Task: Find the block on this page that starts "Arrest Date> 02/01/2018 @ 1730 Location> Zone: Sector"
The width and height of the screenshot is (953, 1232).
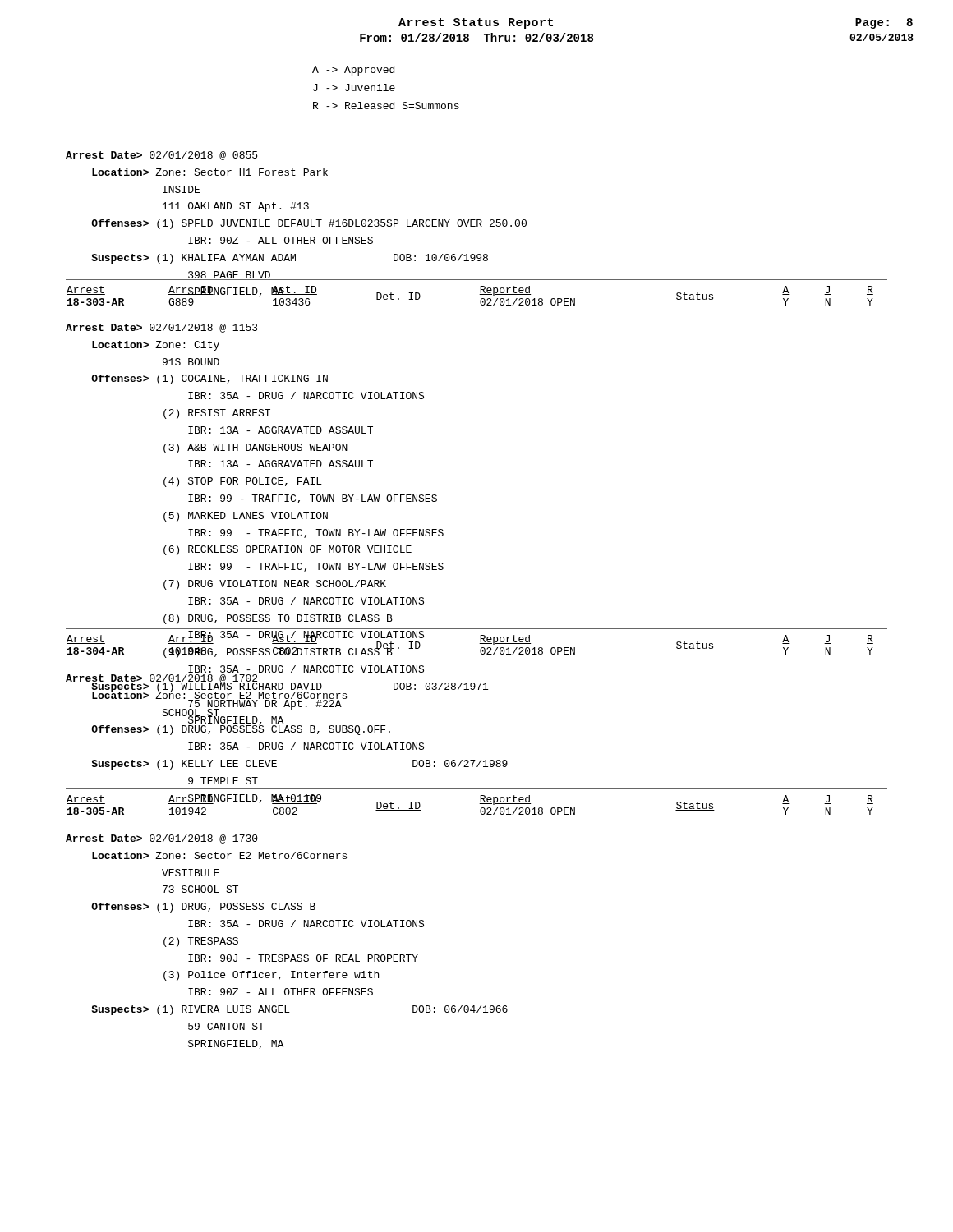Action: (x=162, y=839)
